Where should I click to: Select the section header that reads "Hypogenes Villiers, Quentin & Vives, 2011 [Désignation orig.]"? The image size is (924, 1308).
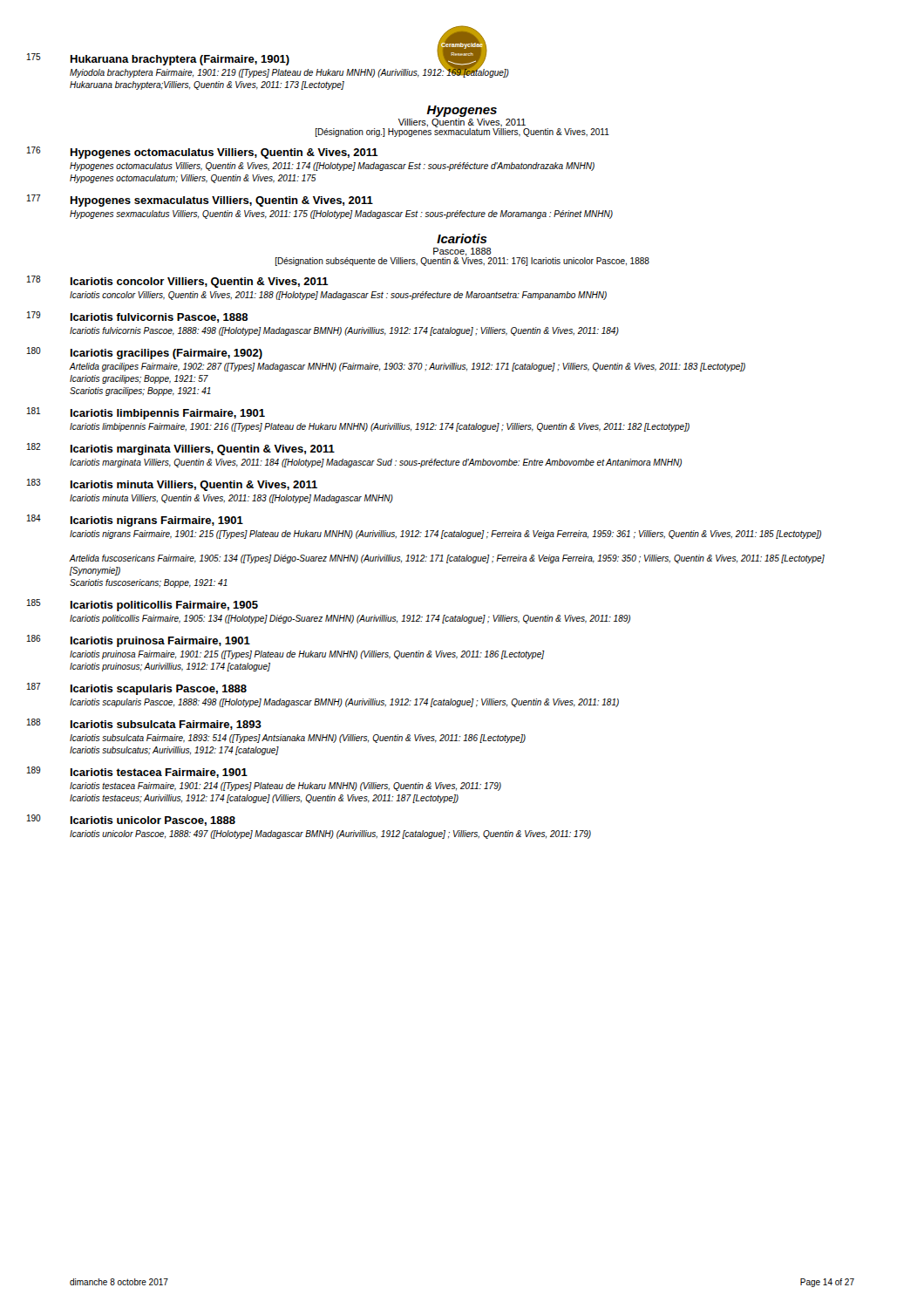462,119
